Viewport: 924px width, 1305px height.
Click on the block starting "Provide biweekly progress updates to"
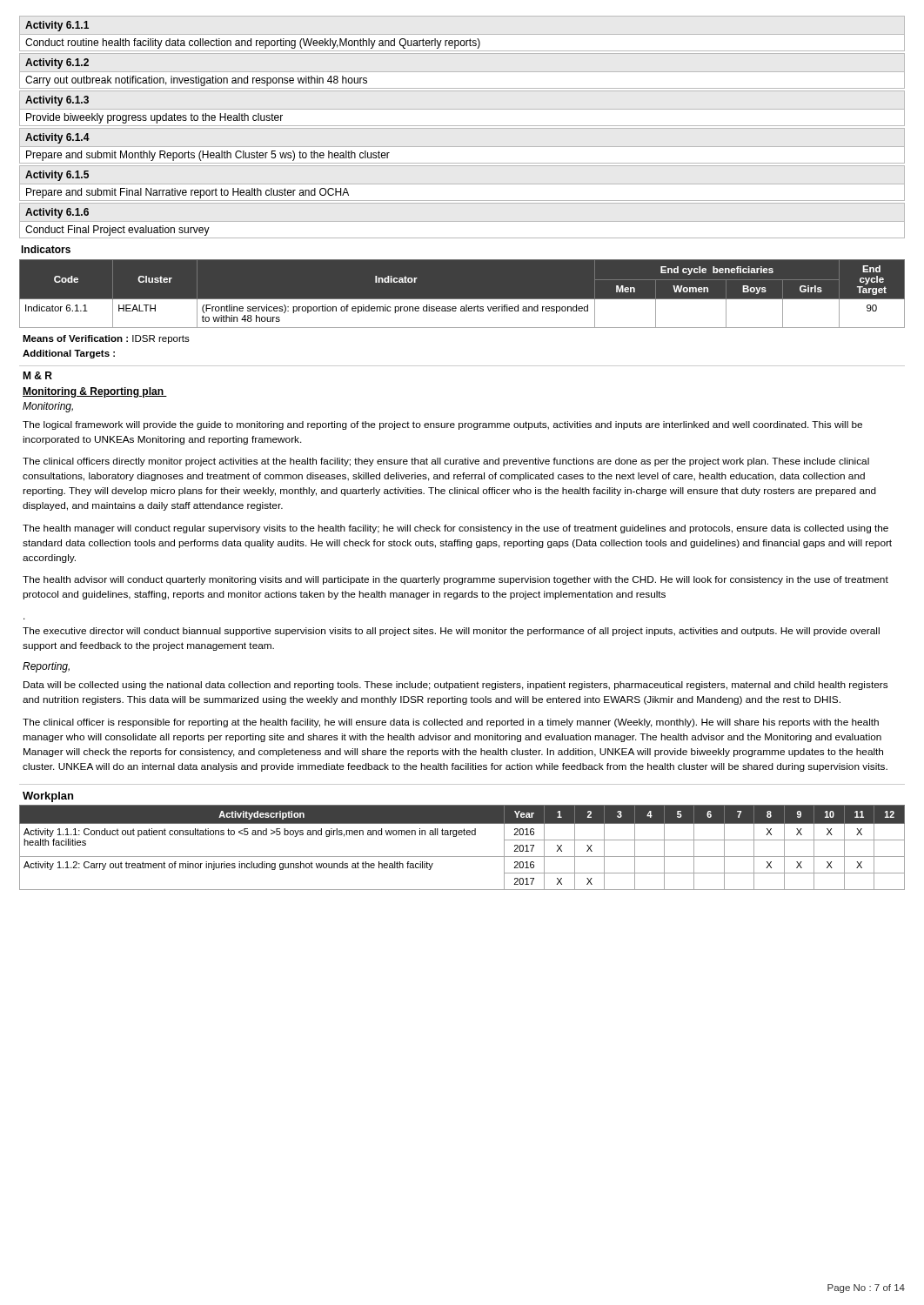coord(154,117)
